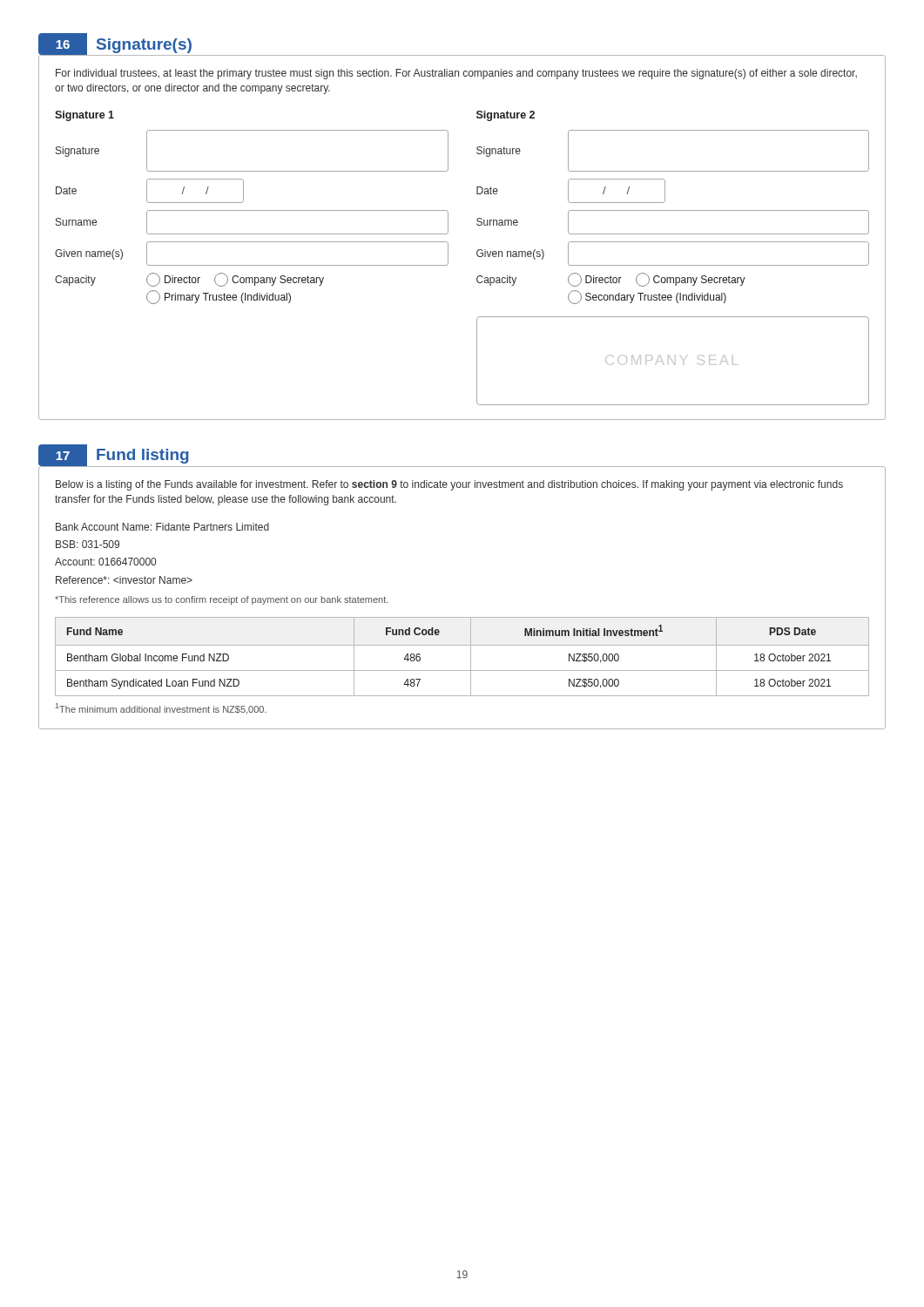Find the table that mentions "PDS Date"
924x1307 pixels.
pyautogui.click(x=462, y=657)
